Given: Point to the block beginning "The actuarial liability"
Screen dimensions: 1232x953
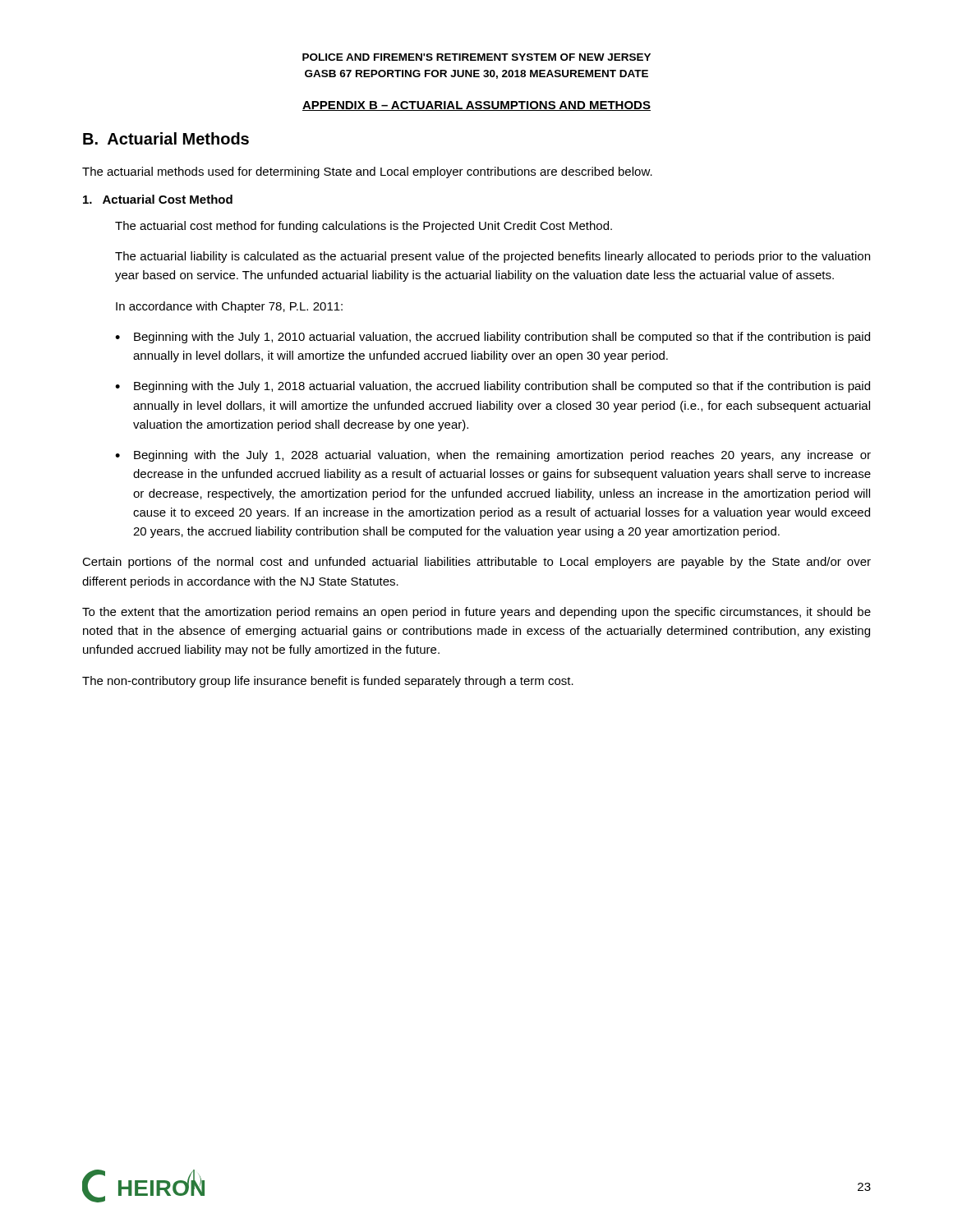Looking at the screenshot, I should (493, 265).
